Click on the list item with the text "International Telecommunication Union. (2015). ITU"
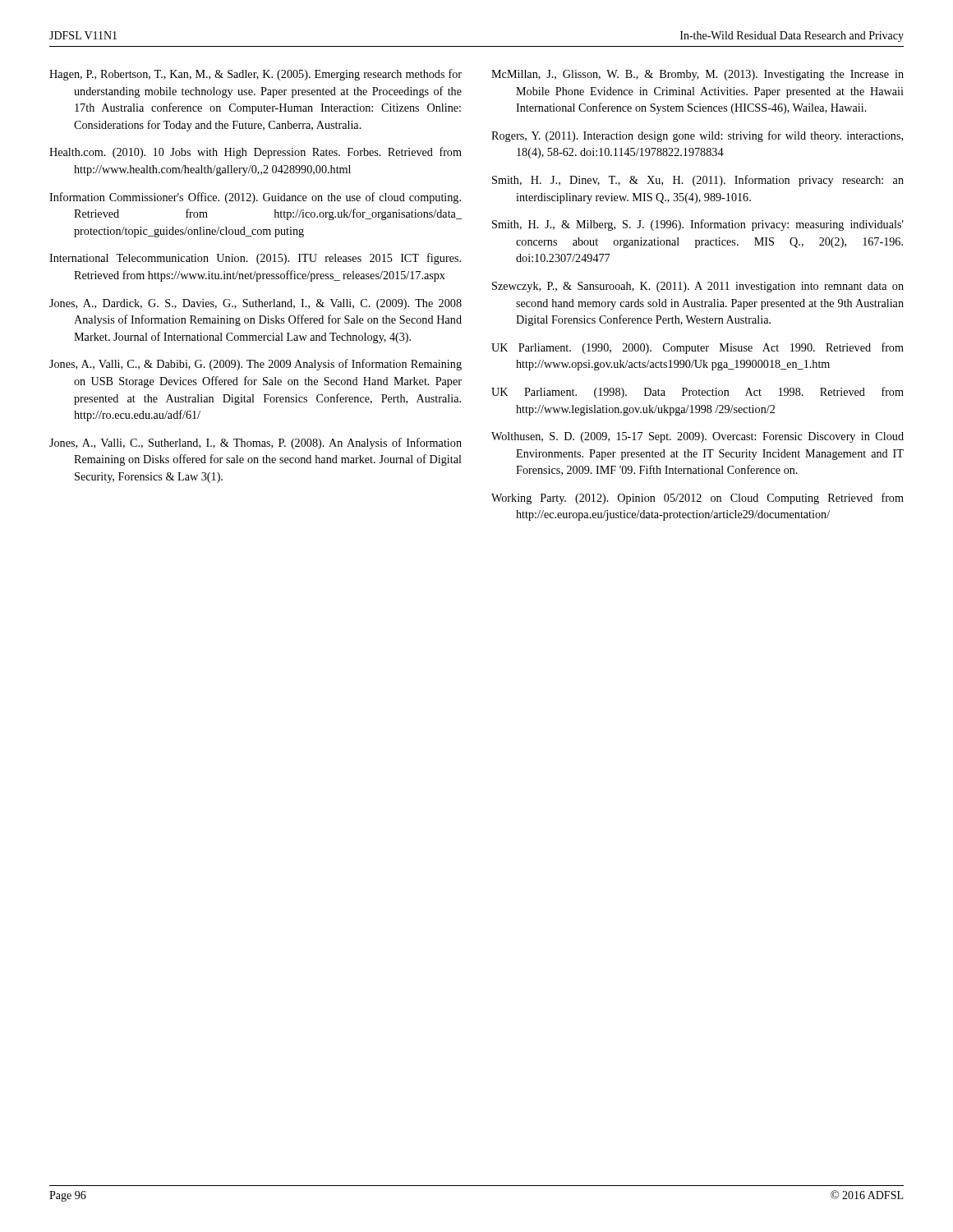Viewport: 953px width, 1232px height. click(255, 267)
